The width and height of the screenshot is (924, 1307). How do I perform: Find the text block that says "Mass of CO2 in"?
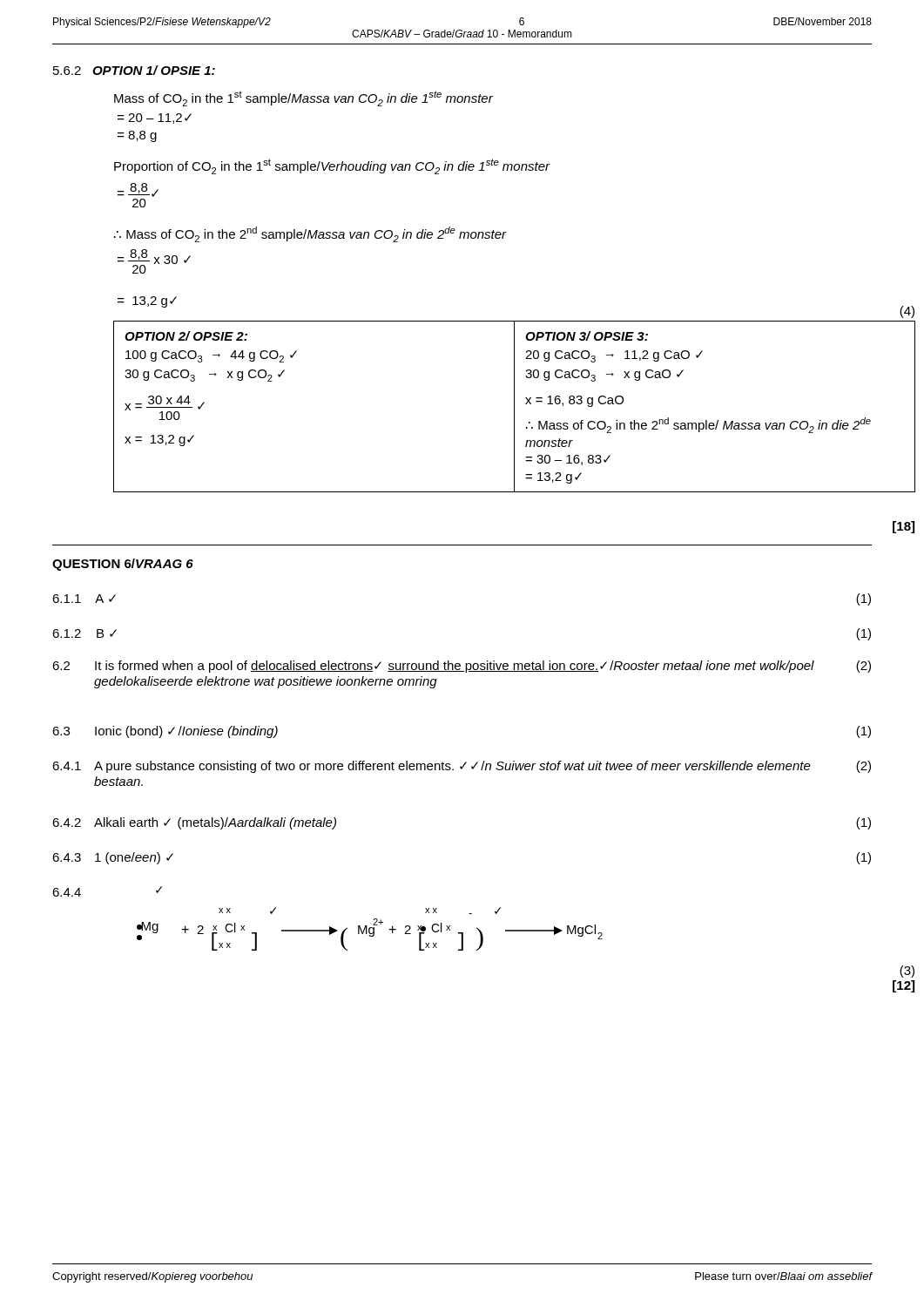(304, 98)
